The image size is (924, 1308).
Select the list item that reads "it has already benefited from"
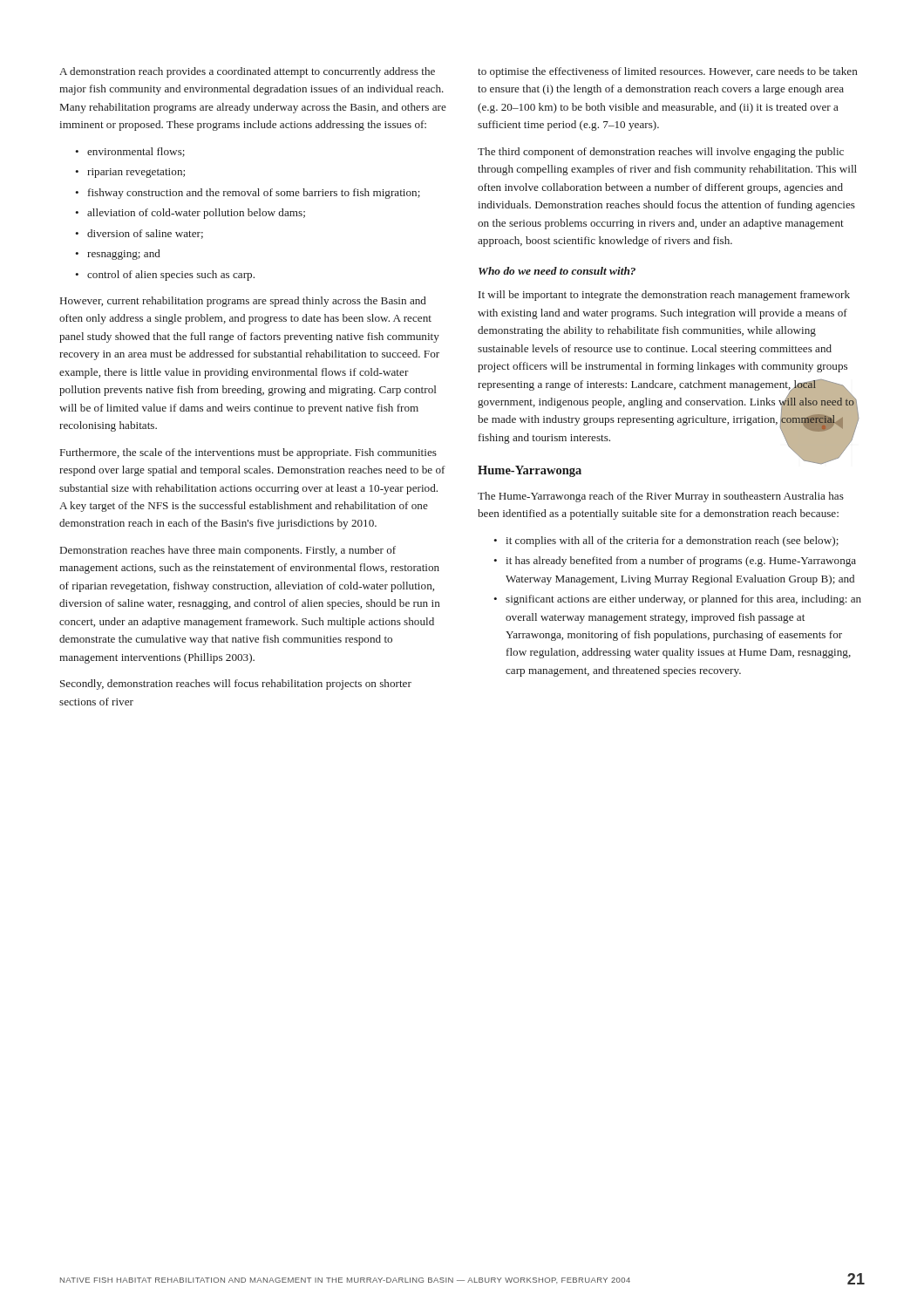pos(681,569)
